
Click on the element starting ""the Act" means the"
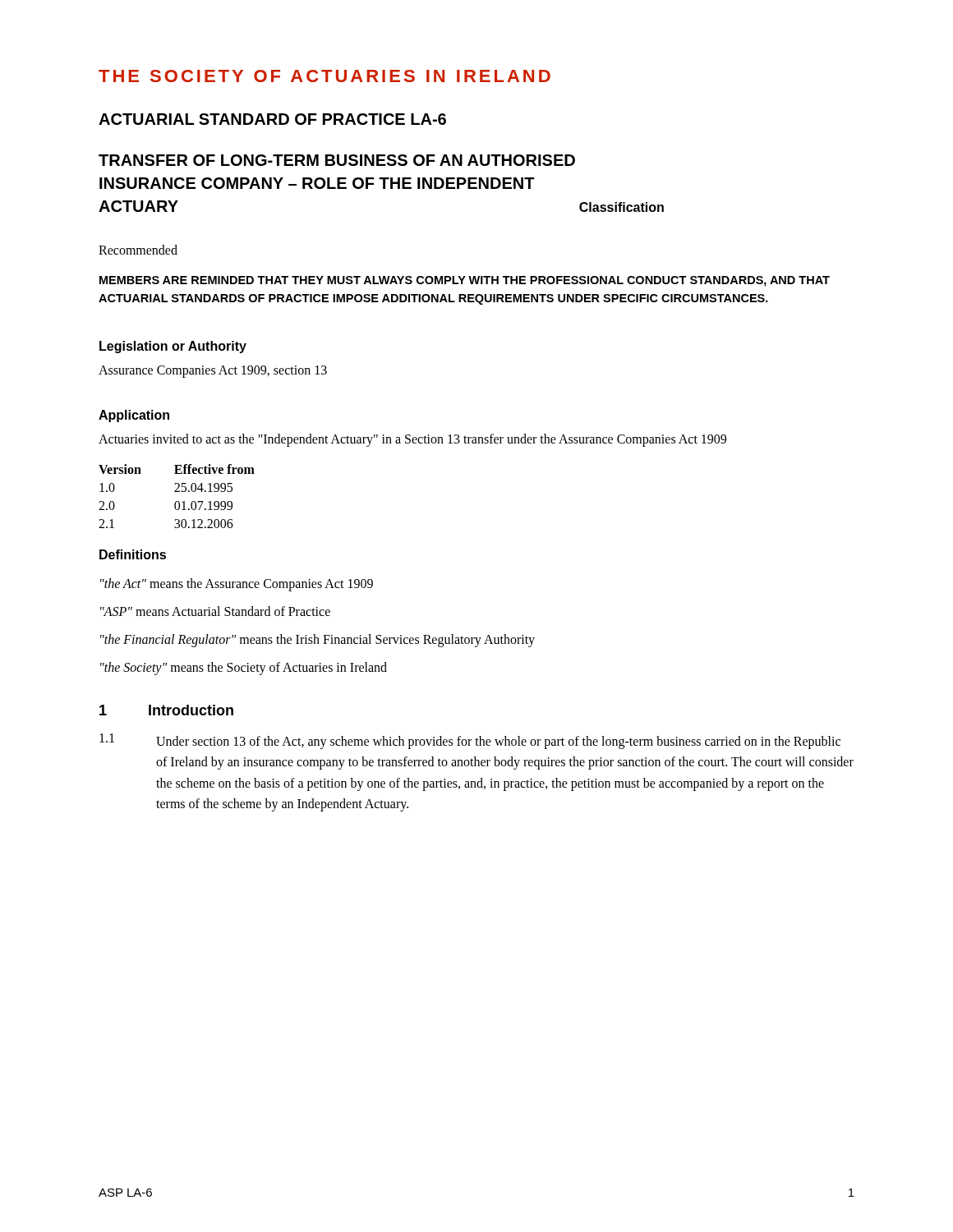point(237,585)
